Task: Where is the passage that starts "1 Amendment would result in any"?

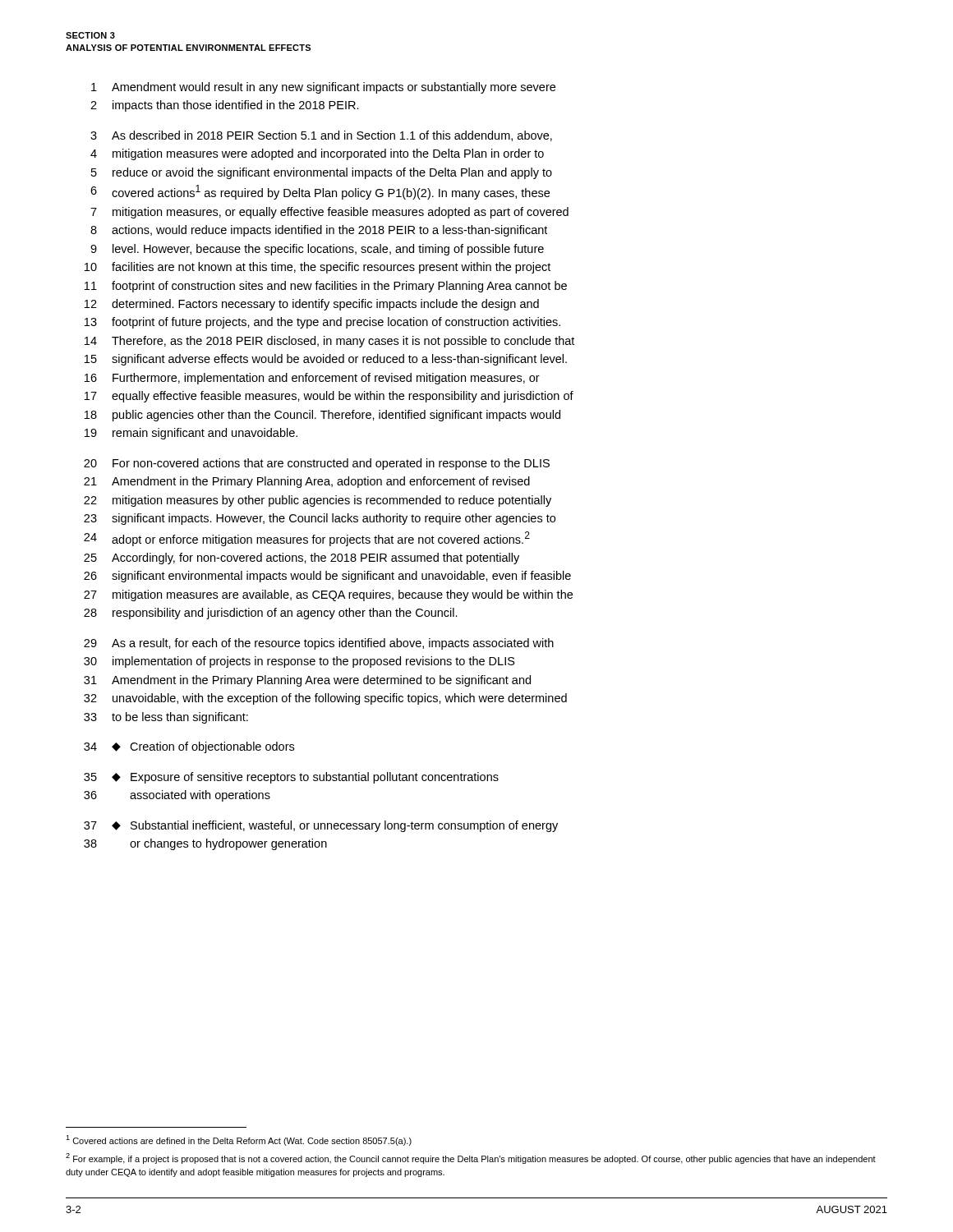Action: point(476,96)
